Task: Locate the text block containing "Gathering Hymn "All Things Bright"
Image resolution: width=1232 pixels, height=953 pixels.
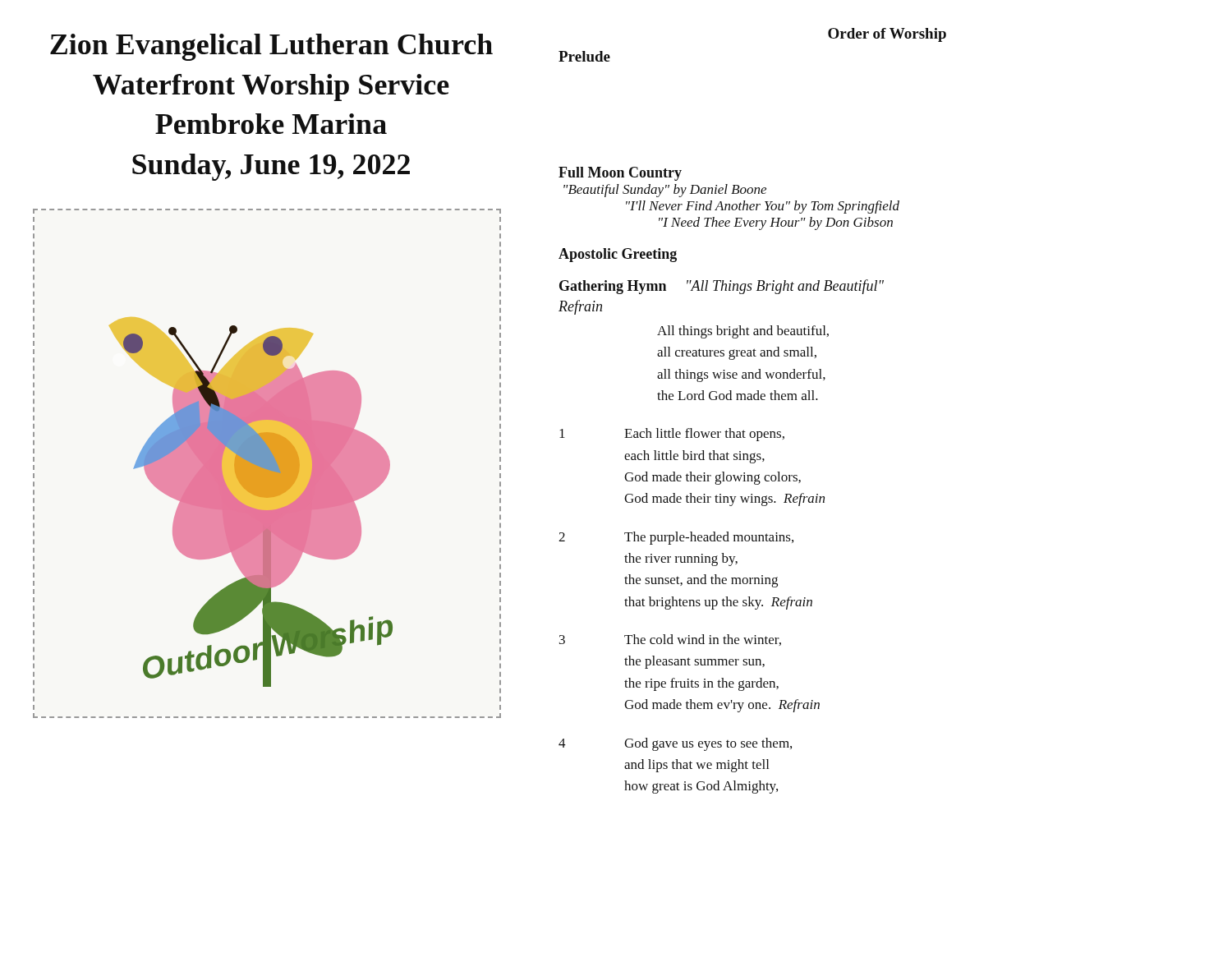Action: pos(722,287)
